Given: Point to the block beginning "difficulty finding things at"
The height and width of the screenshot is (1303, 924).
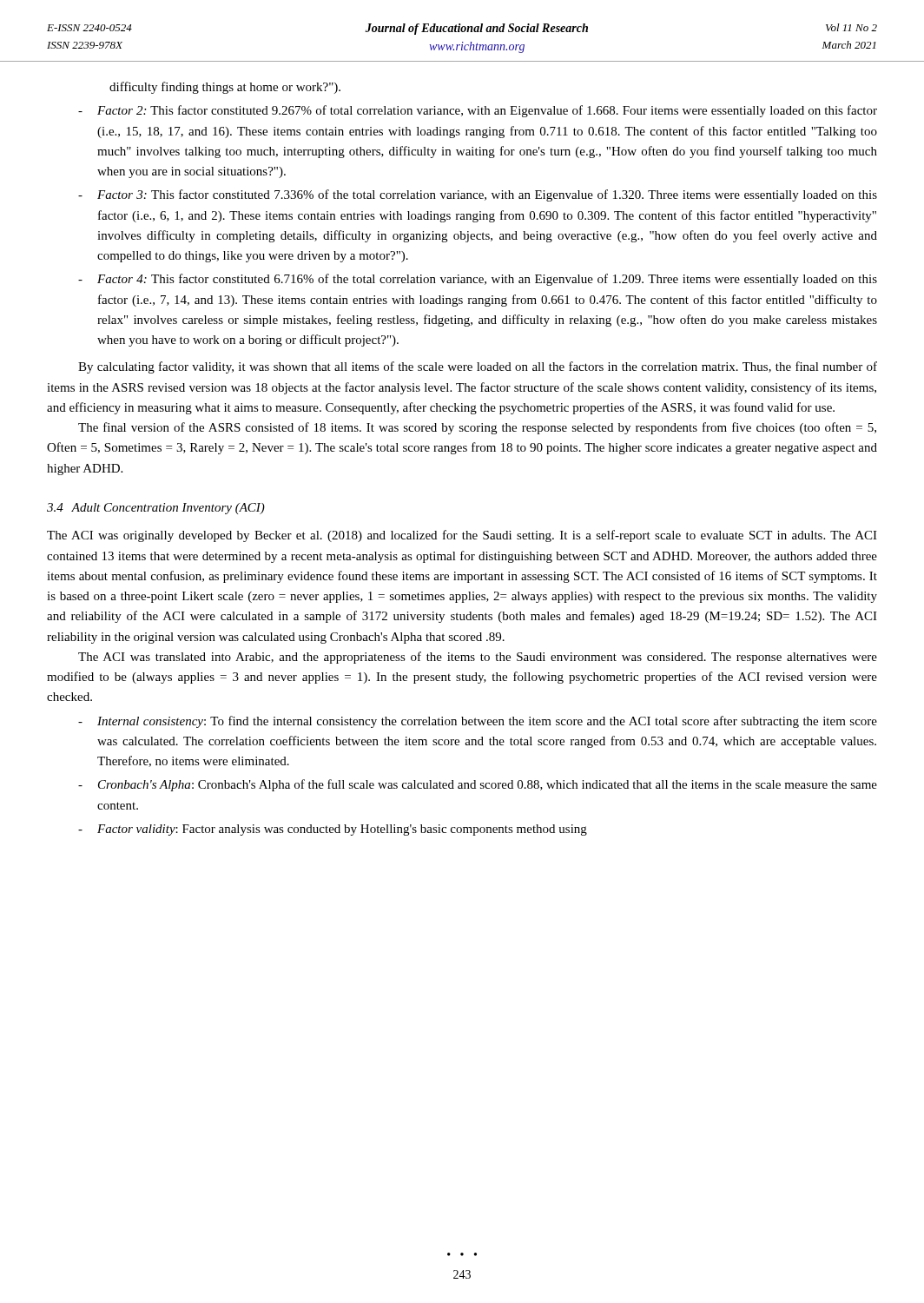Looking at the screenshot, I should pos(225,88).
